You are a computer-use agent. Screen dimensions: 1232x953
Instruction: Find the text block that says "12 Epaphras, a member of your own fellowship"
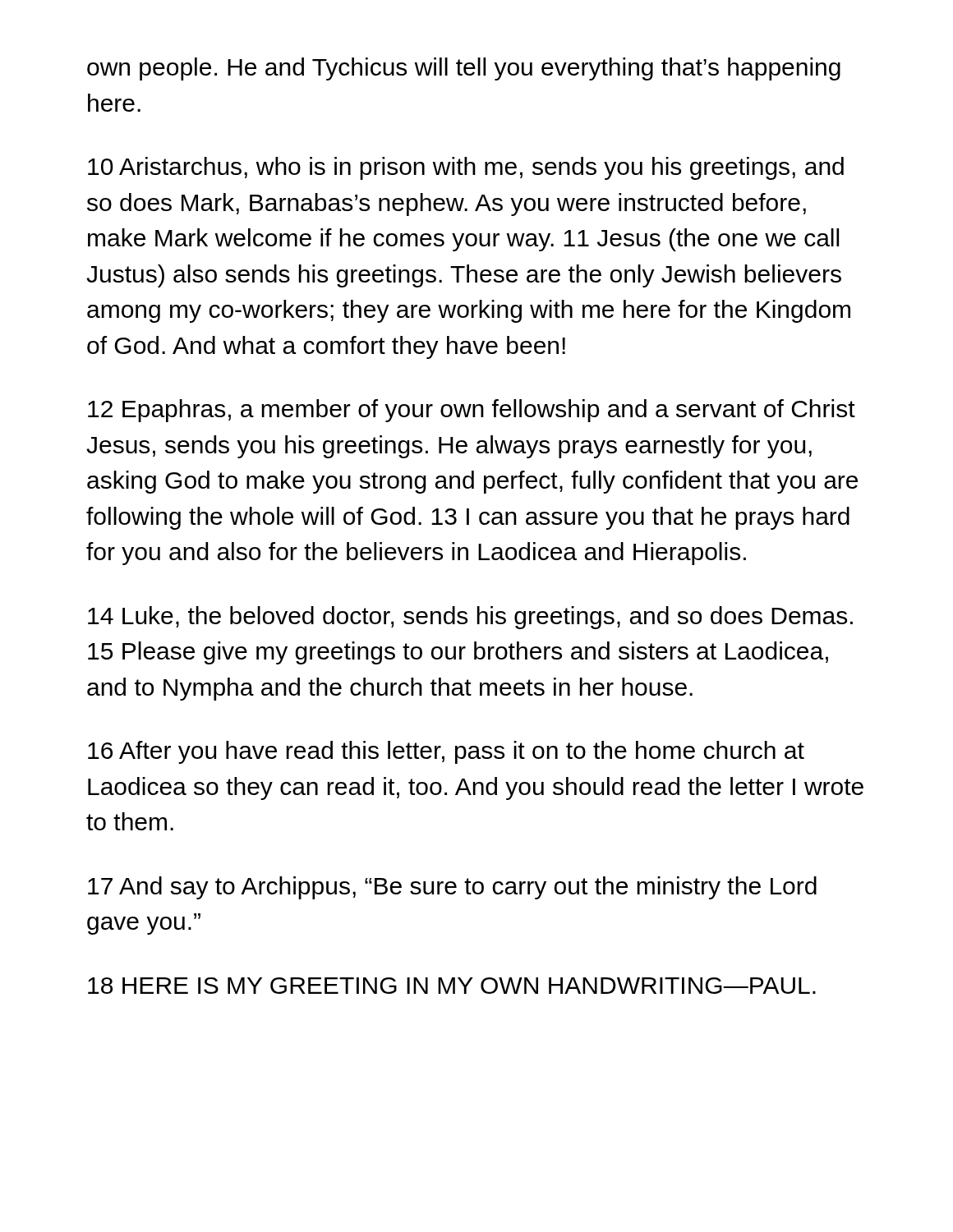click(473, 480)
